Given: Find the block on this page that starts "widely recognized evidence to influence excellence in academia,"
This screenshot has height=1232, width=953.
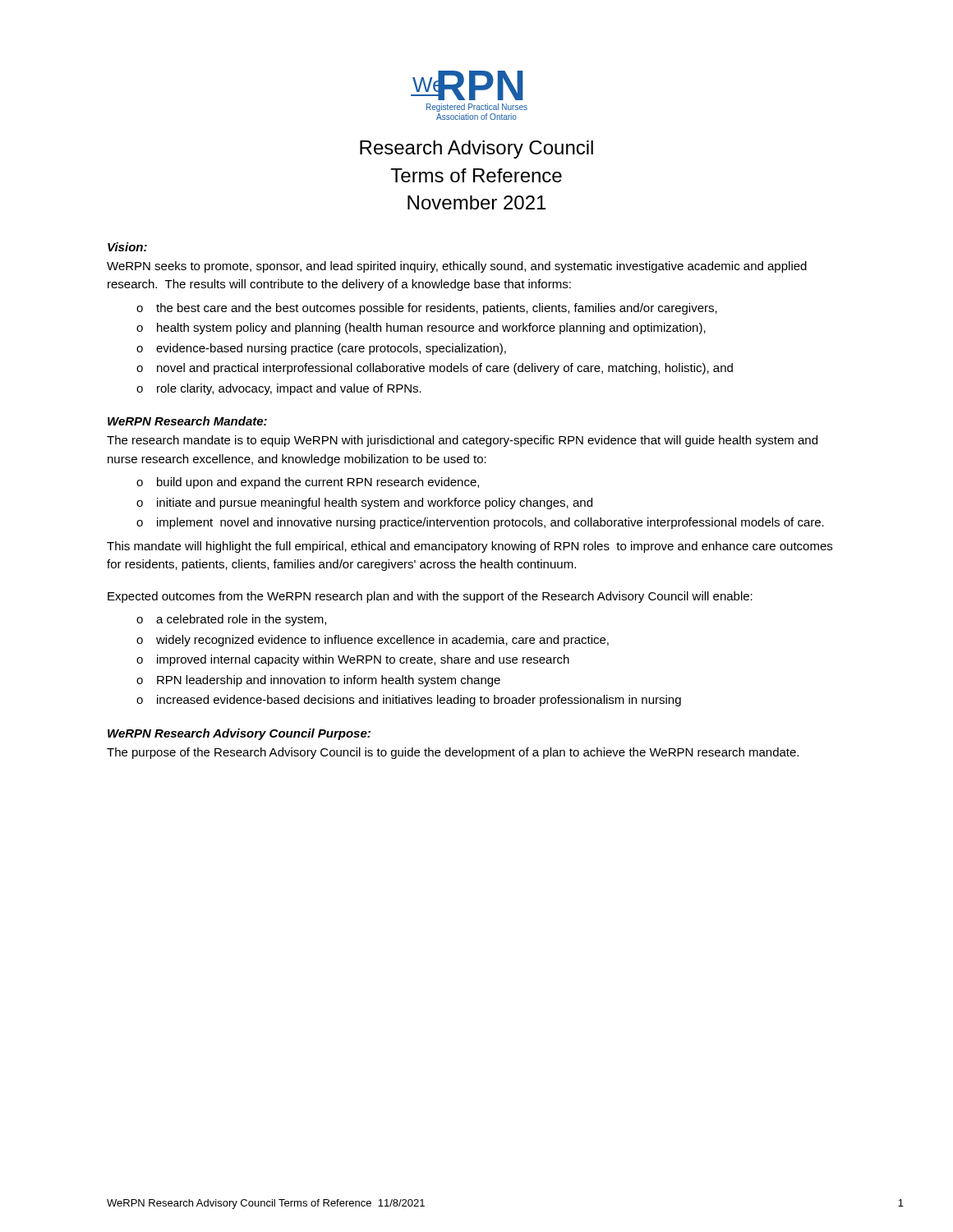Looking at the screenshot, I should [383, 639].
